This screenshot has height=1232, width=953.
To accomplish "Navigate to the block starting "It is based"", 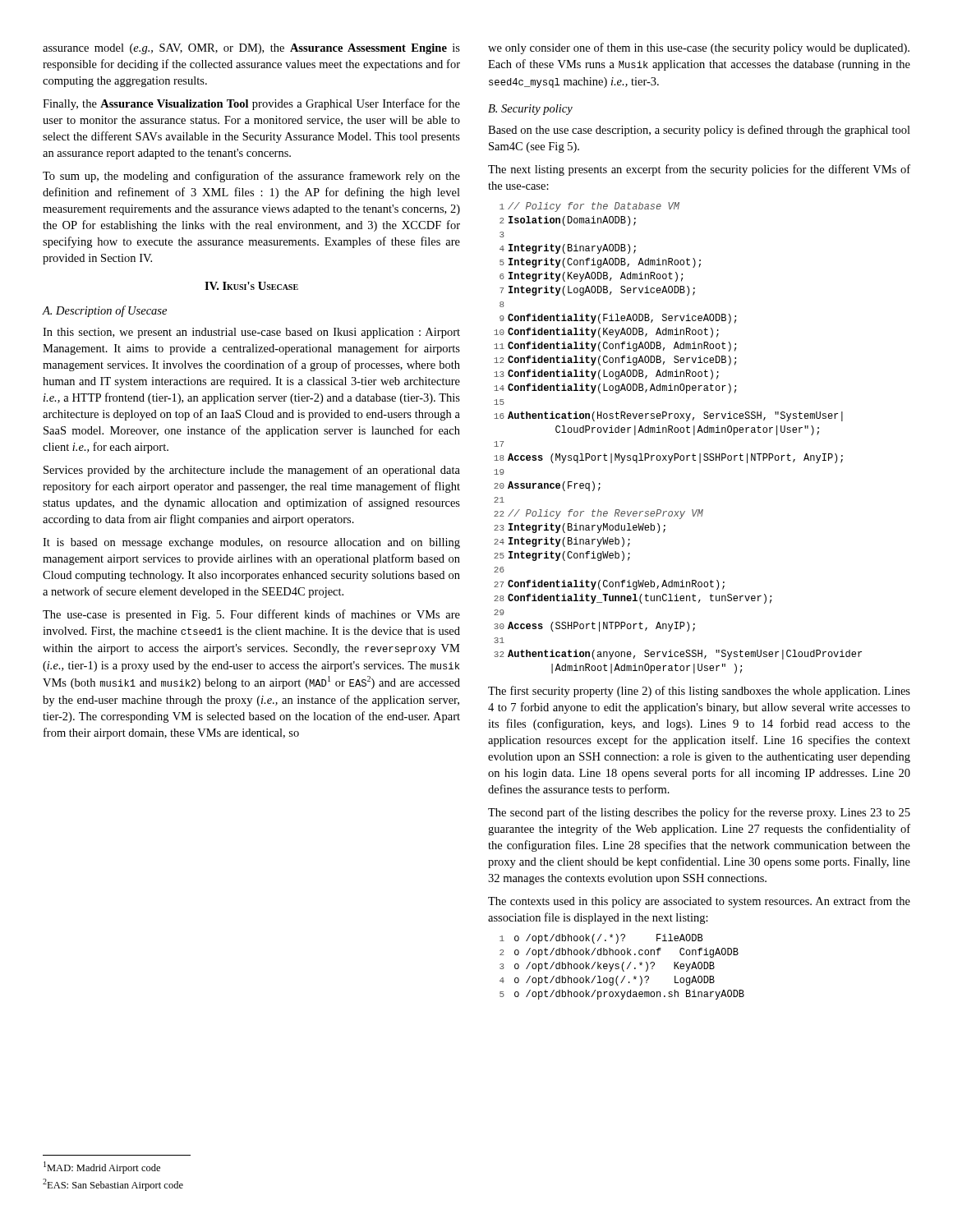I will 251,567.
